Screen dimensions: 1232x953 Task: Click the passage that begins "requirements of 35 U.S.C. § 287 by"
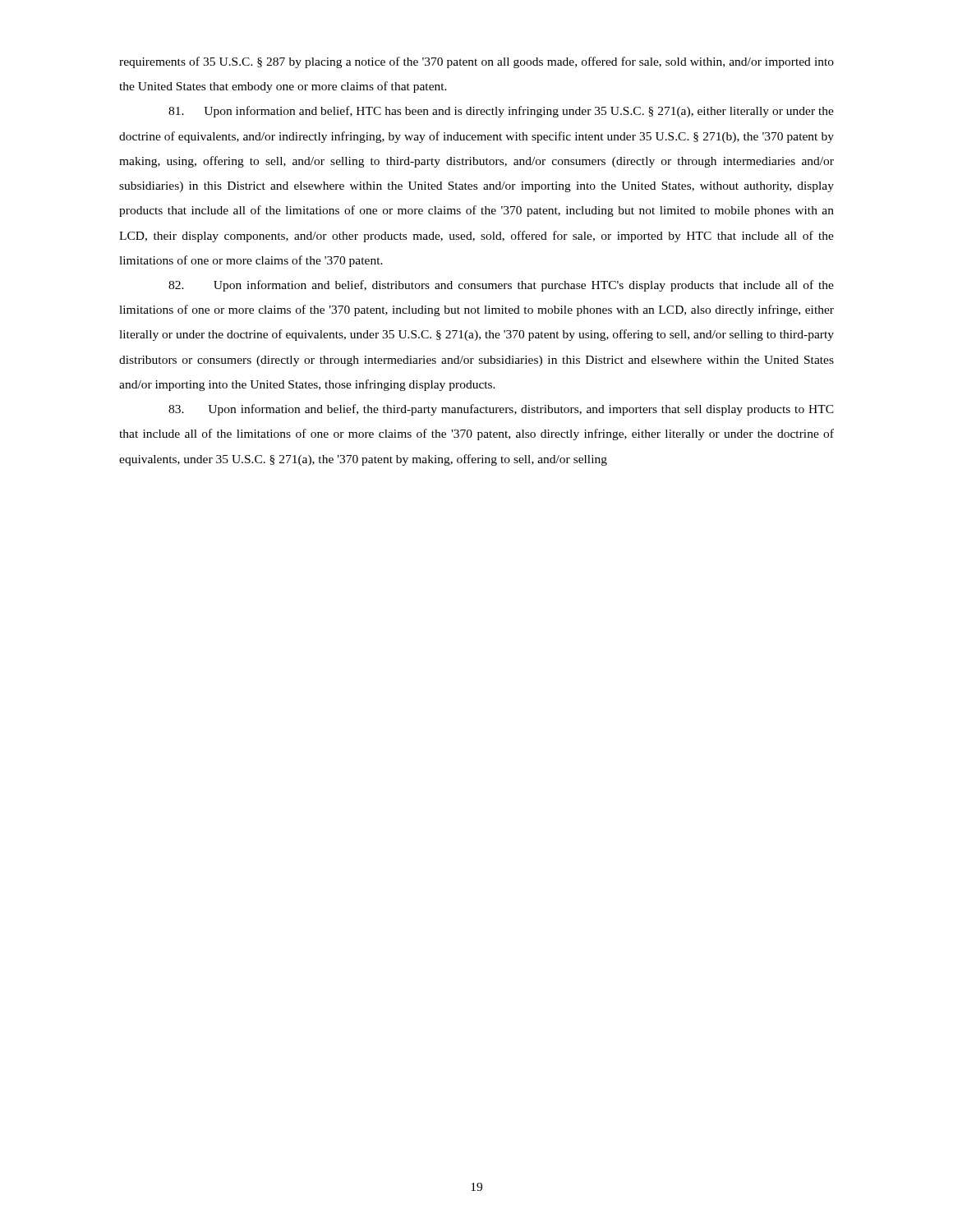476,74
